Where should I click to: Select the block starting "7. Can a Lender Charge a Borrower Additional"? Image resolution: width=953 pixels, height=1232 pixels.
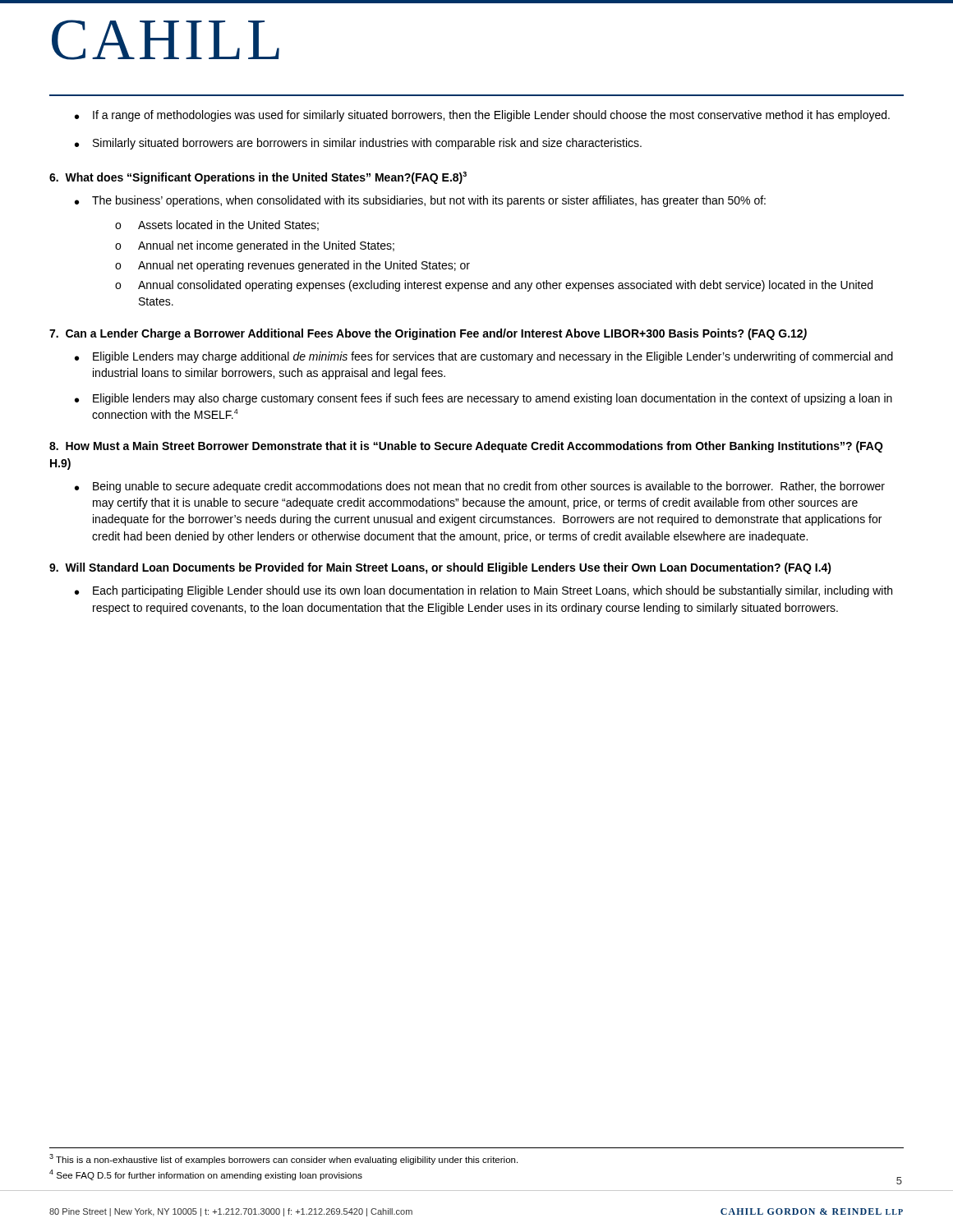point(428,333)
